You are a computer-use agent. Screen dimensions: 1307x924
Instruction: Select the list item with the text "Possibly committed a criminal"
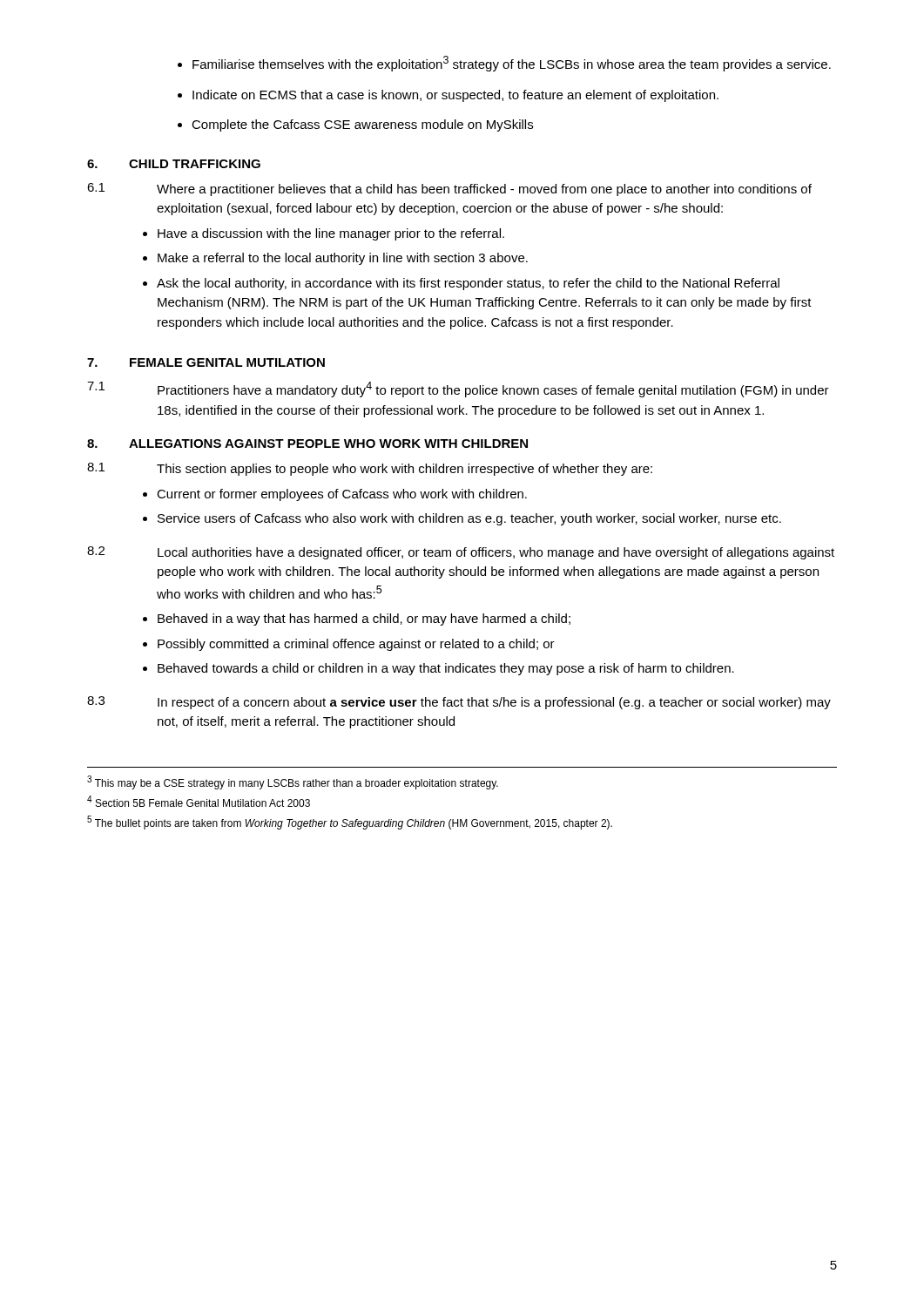click(356, 643)
